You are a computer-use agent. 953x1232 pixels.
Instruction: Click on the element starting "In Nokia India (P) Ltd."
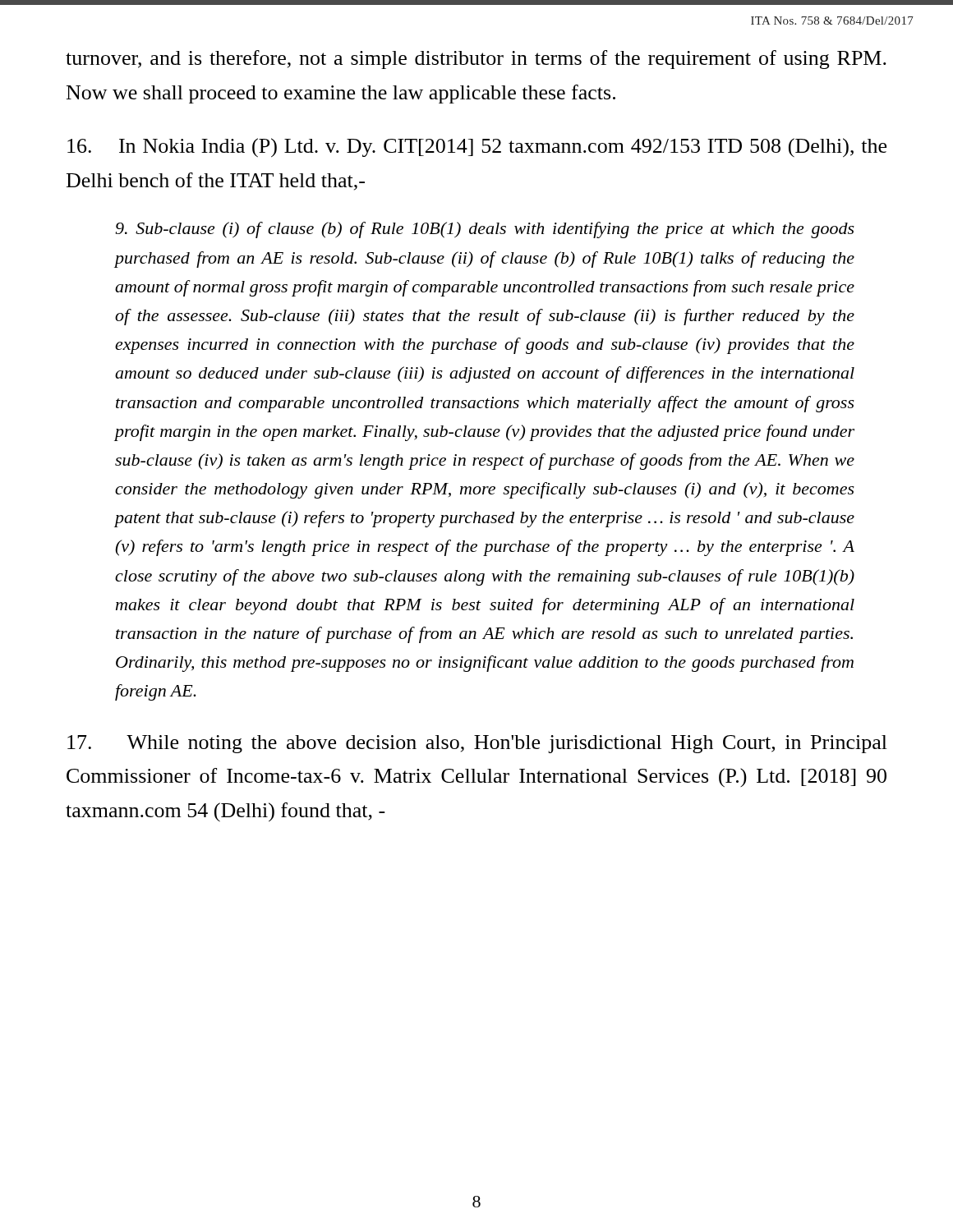pos(476,163)
